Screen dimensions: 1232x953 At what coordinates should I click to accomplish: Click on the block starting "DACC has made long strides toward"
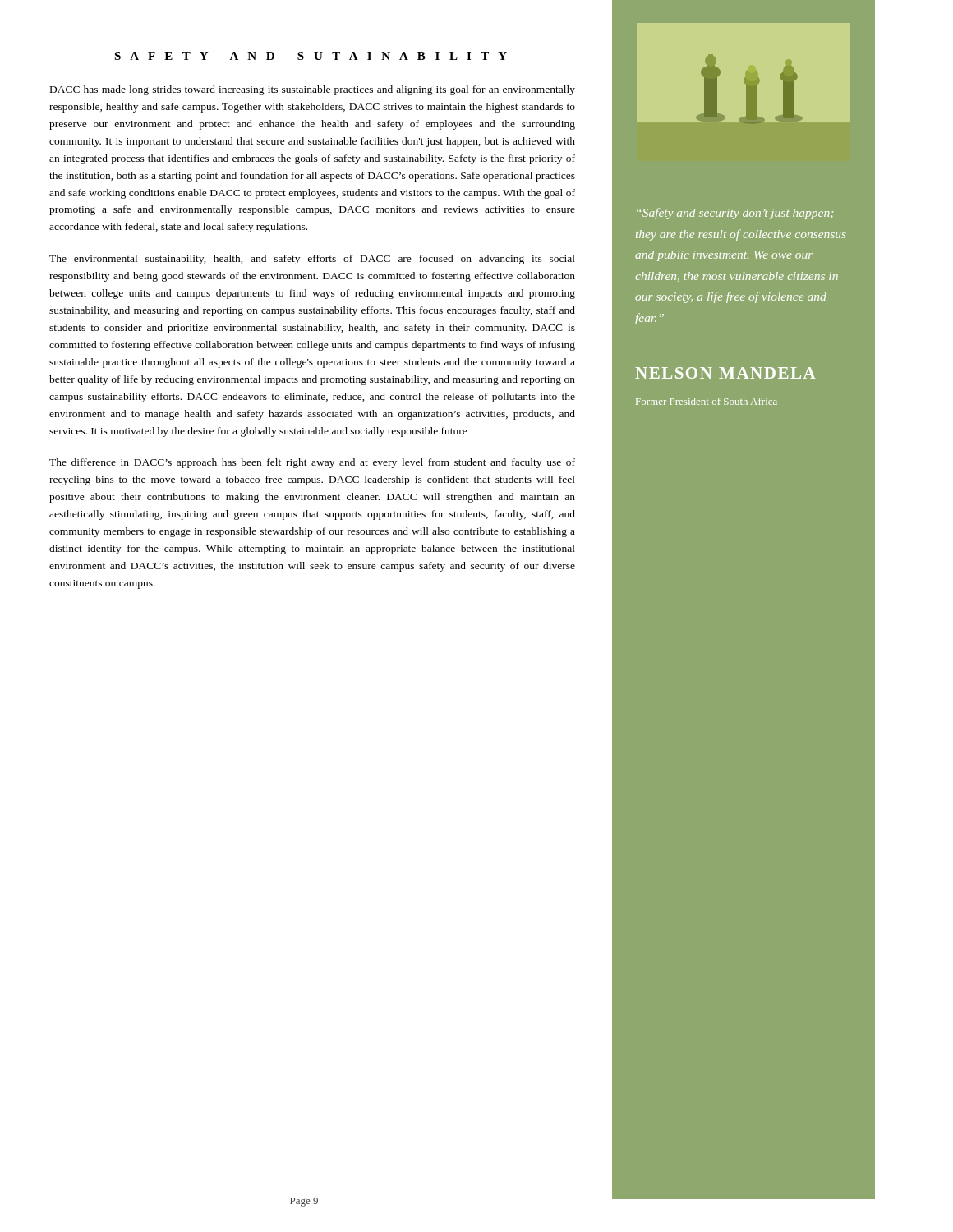click(x=312, y=158)
